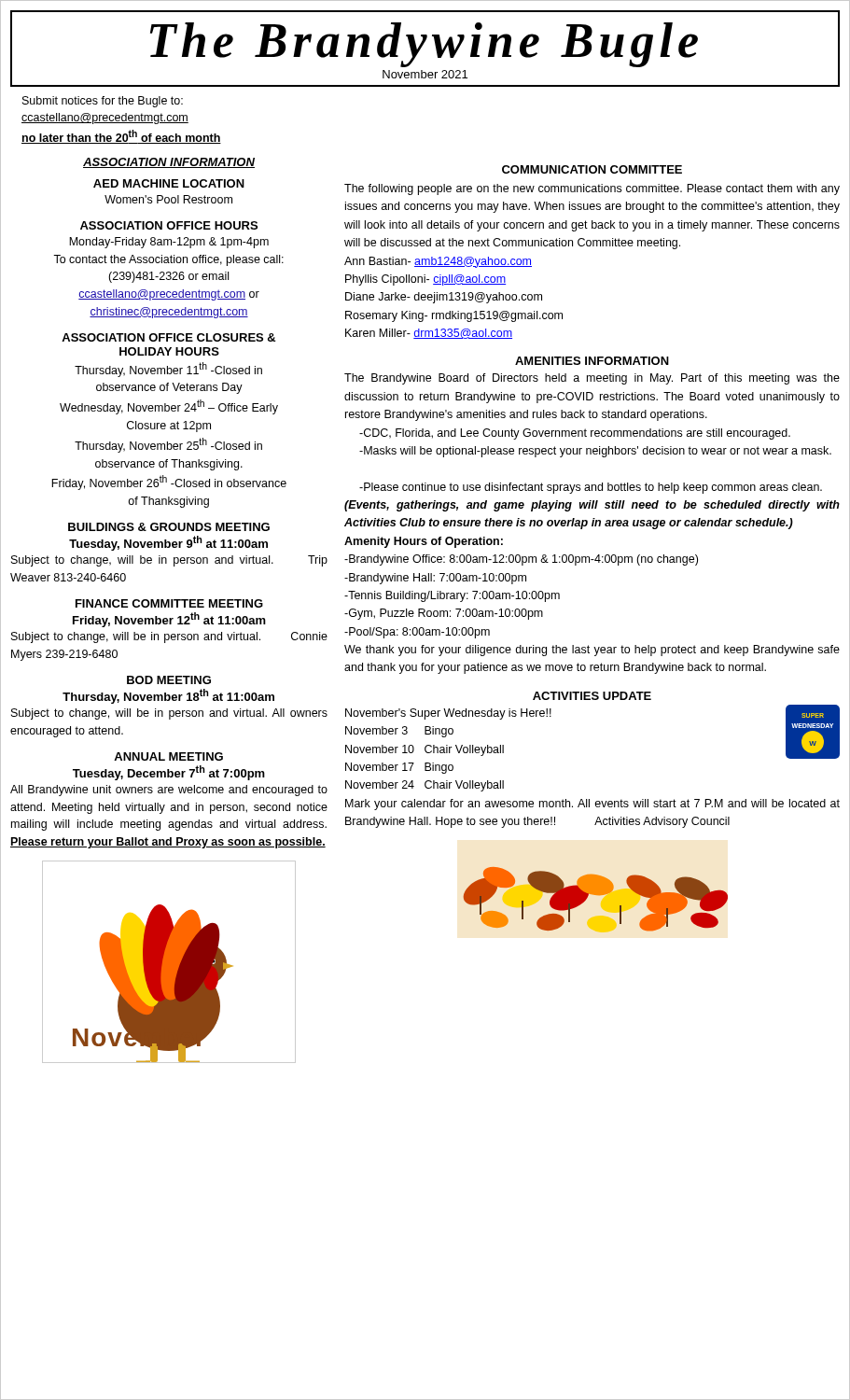The height and width of the screenshot is (1400, 850).
Task: Click on the section header that reads "FINANCE COMMITTEE MEETING Friday, November"
Action: pyautogui.click(x=169, y=612)
